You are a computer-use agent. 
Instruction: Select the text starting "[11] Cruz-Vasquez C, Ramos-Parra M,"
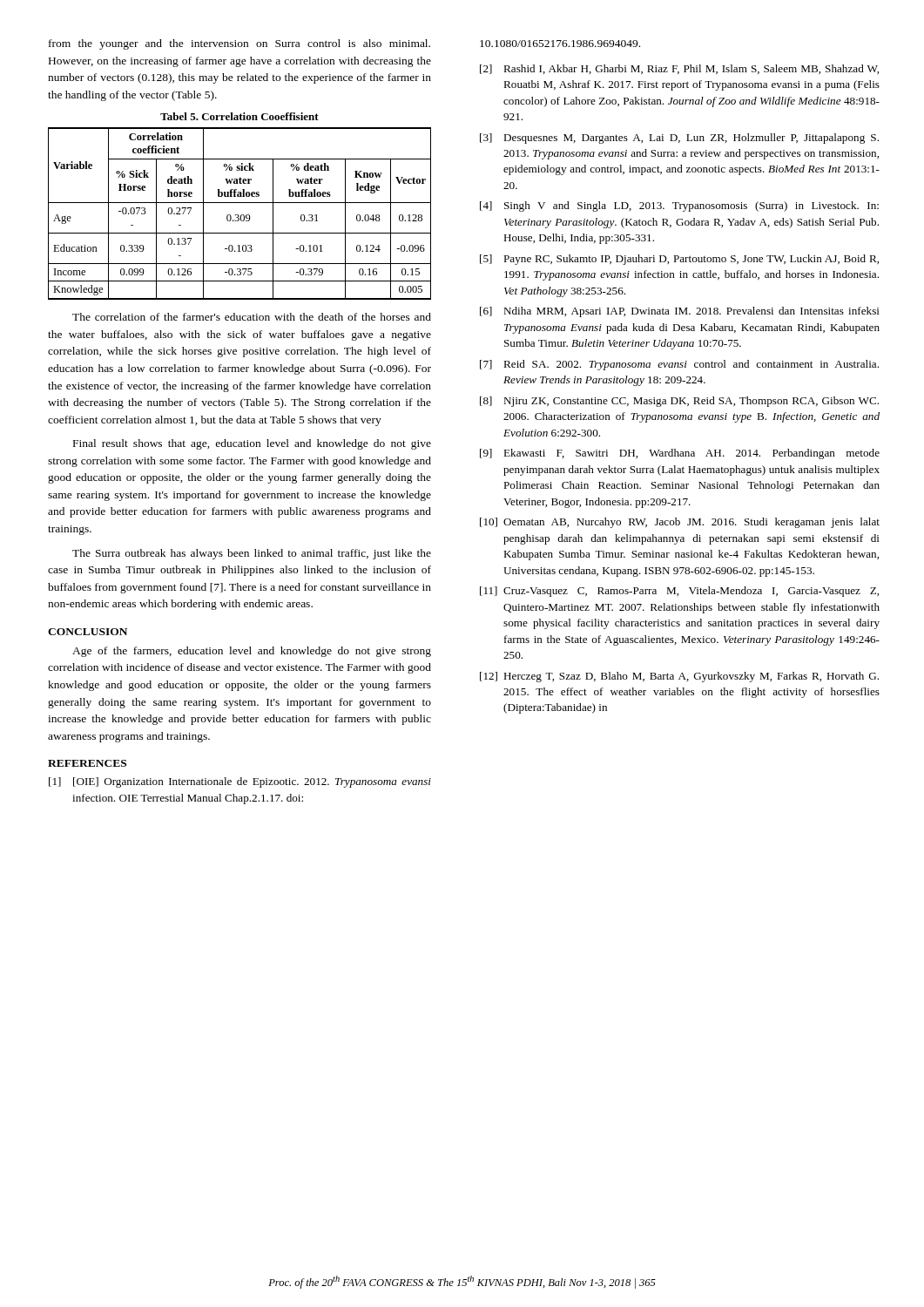coord(679,623)
